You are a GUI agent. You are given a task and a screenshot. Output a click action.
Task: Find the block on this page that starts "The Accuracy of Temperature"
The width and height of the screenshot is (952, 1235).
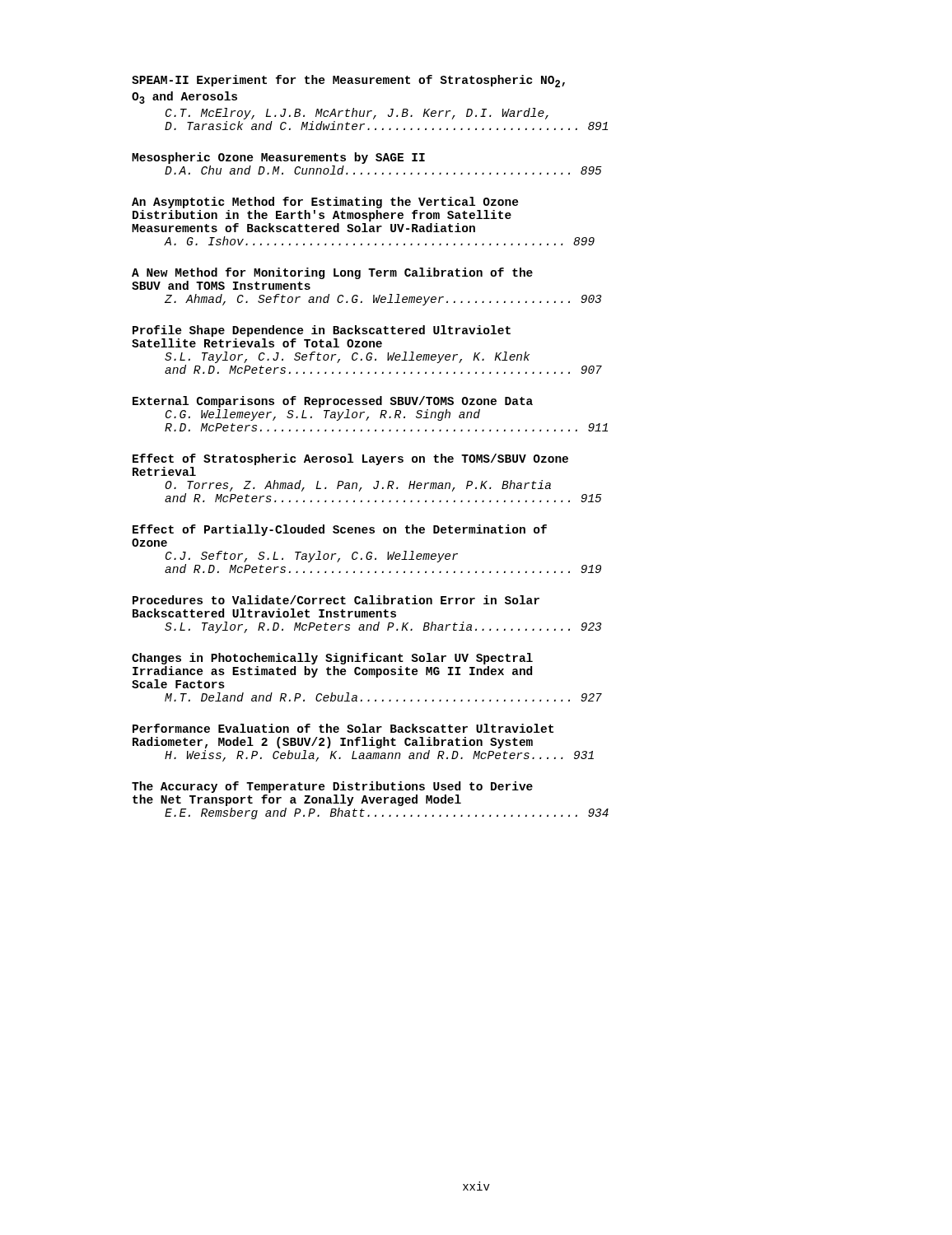coord(476,800)
